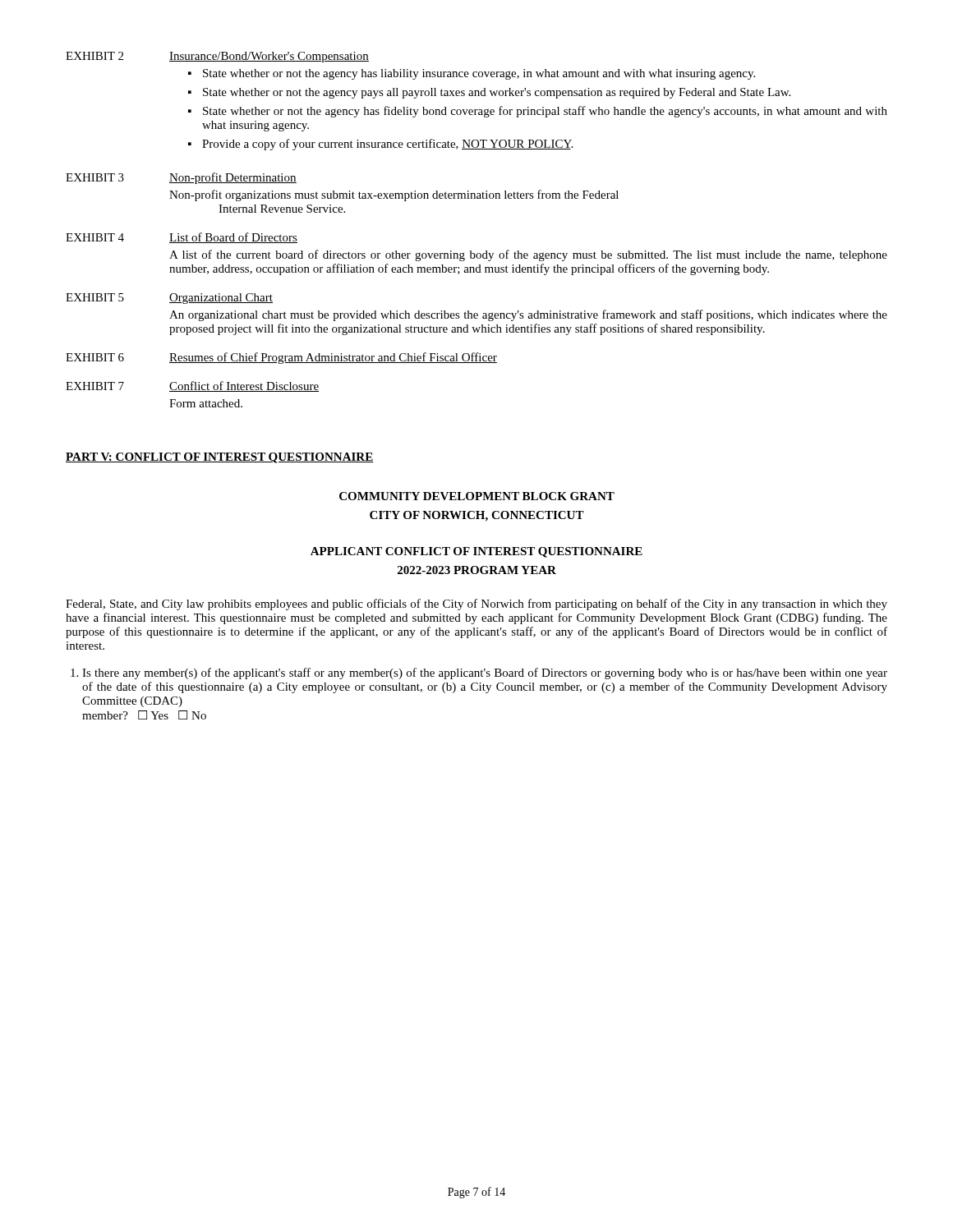Find the passage starting "EXHIBIT 4 List of Board of Directors A"

[x=476, y=253]
